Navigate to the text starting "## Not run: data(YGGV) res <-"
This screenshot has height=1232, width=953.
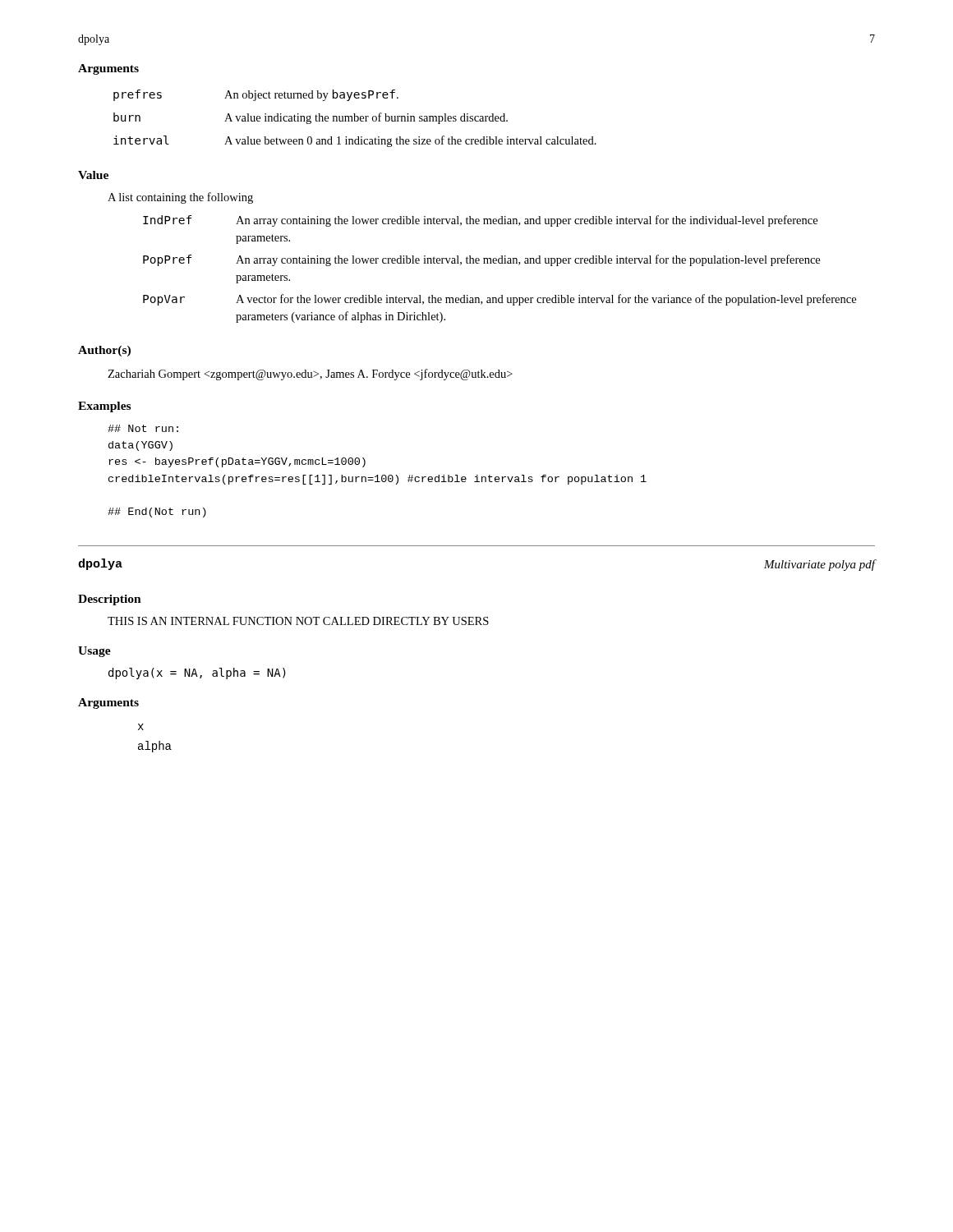click(x=491, y=471)
